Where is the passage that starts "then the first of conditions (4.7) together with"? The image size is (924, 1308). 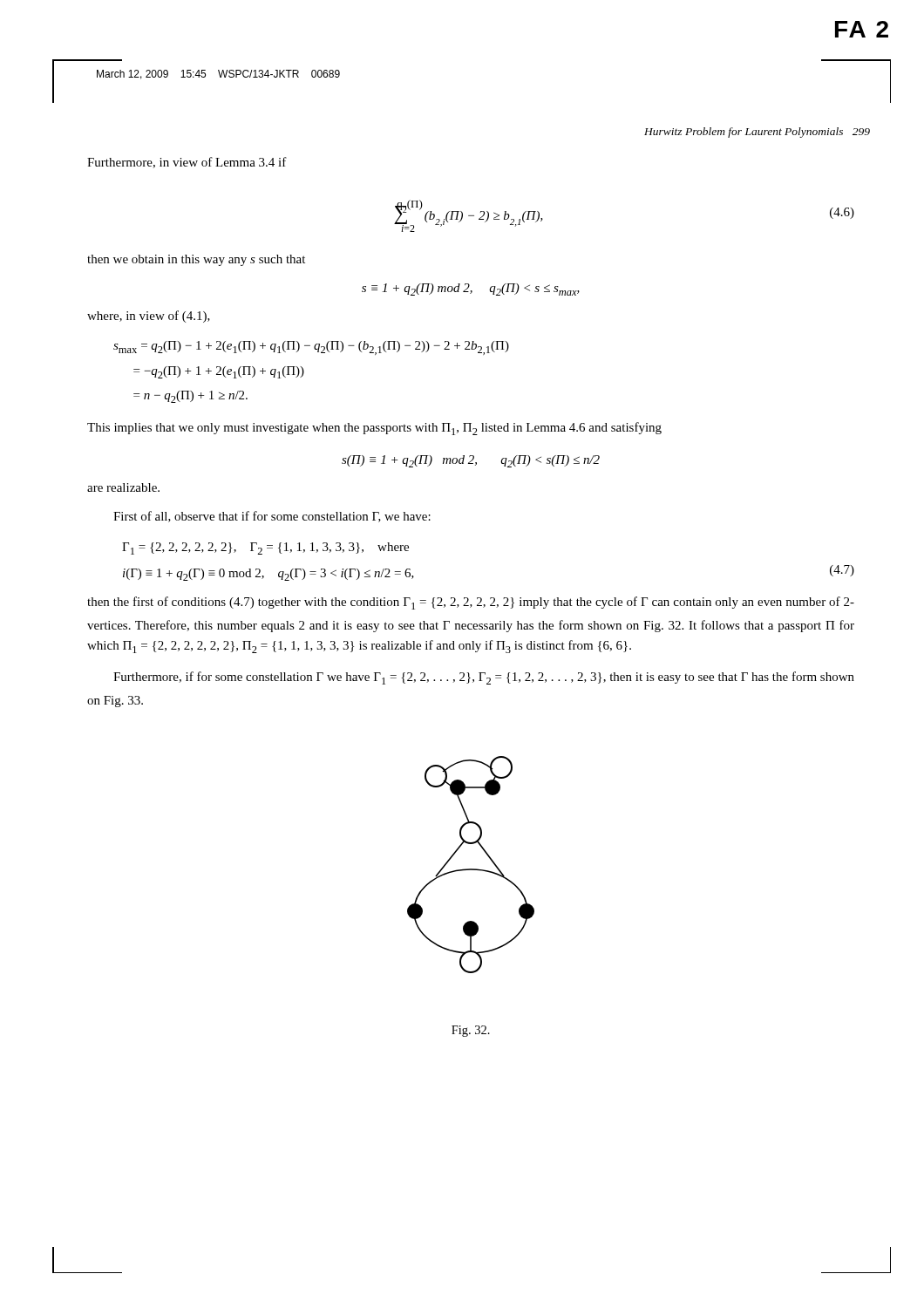point(471,625)
